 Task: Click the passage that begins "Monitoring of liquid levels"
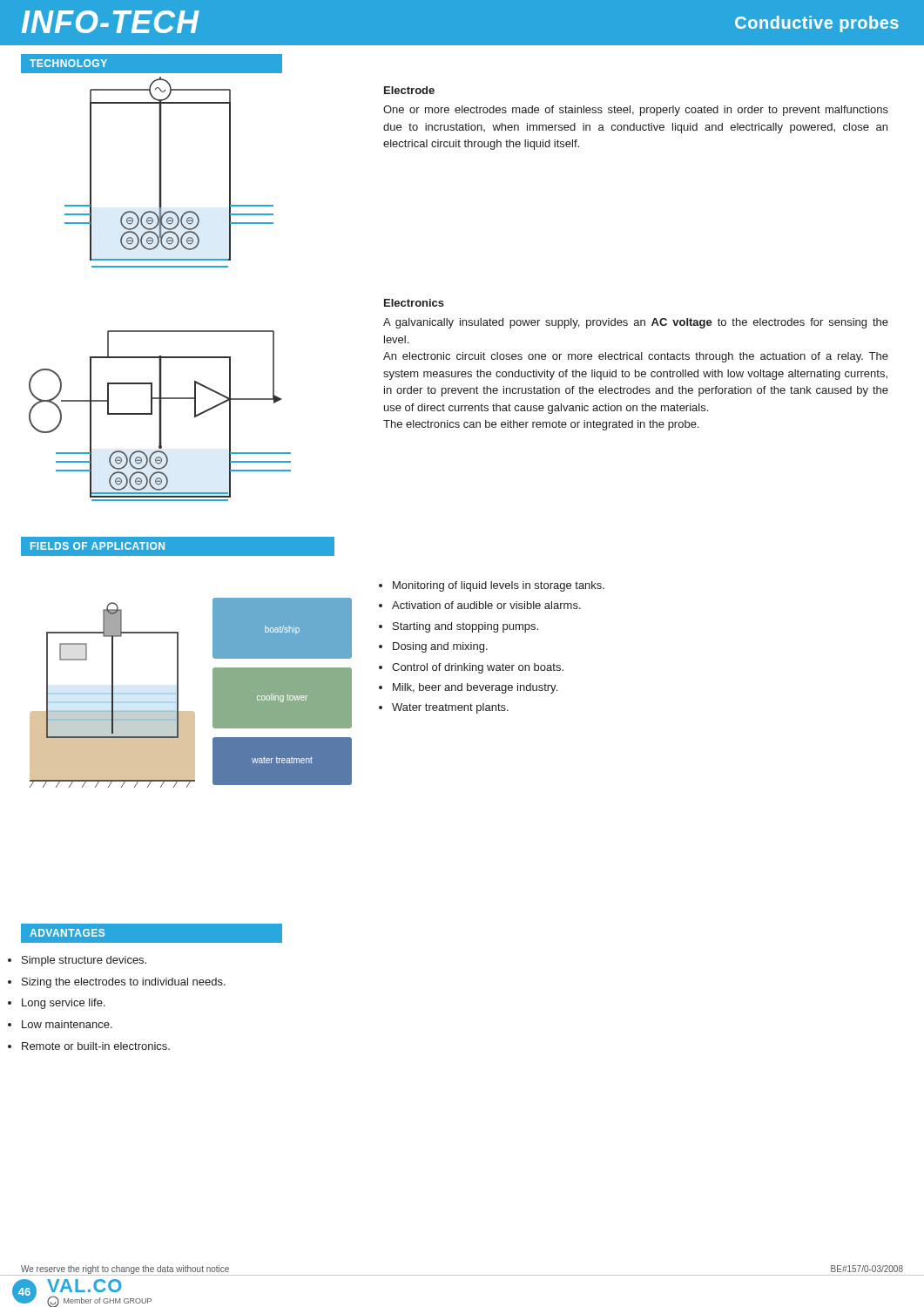coord(499,586)
